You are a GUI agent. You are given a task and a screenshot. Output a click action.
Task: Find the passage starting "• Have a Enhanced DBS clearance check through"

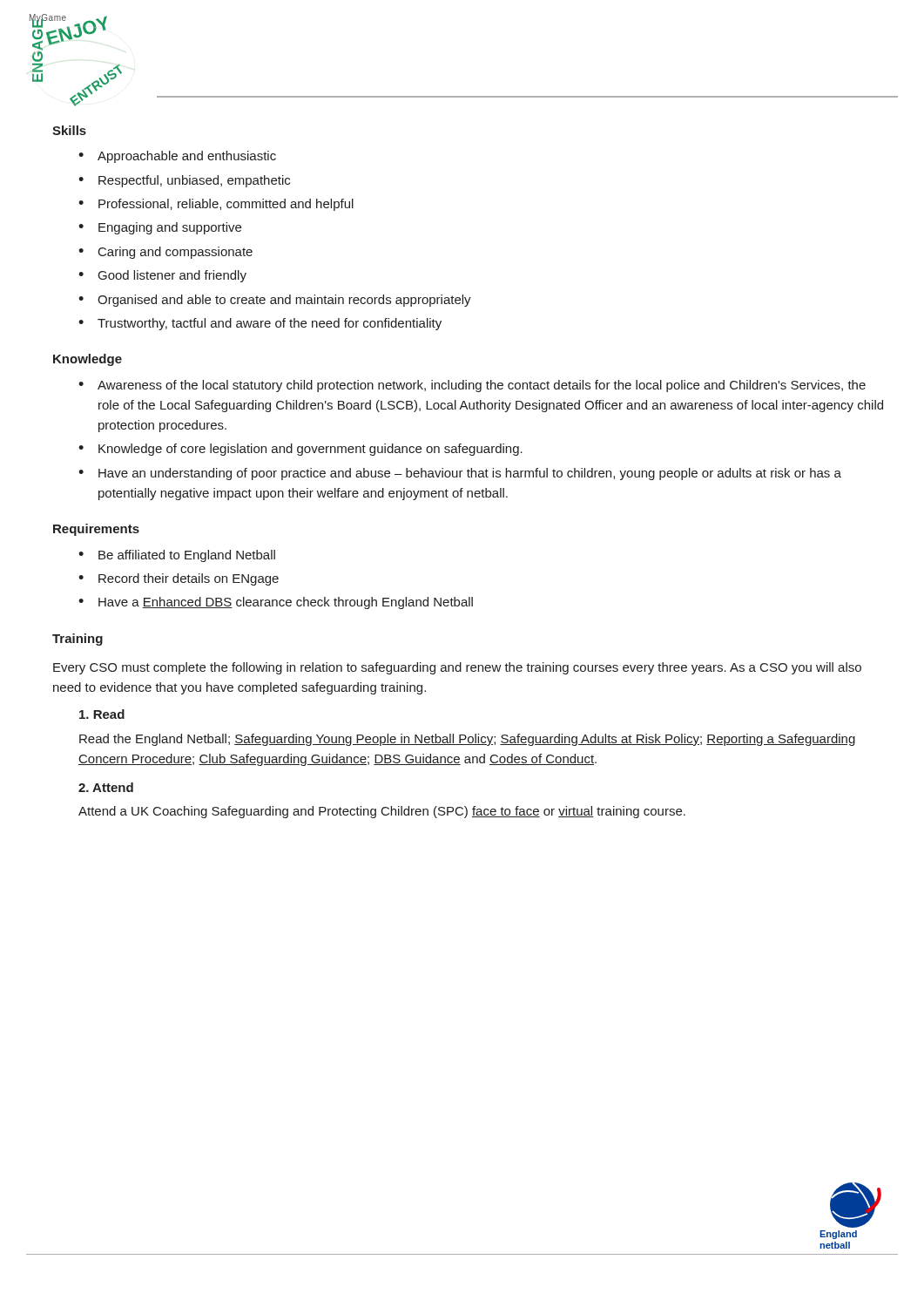[482, 602]
